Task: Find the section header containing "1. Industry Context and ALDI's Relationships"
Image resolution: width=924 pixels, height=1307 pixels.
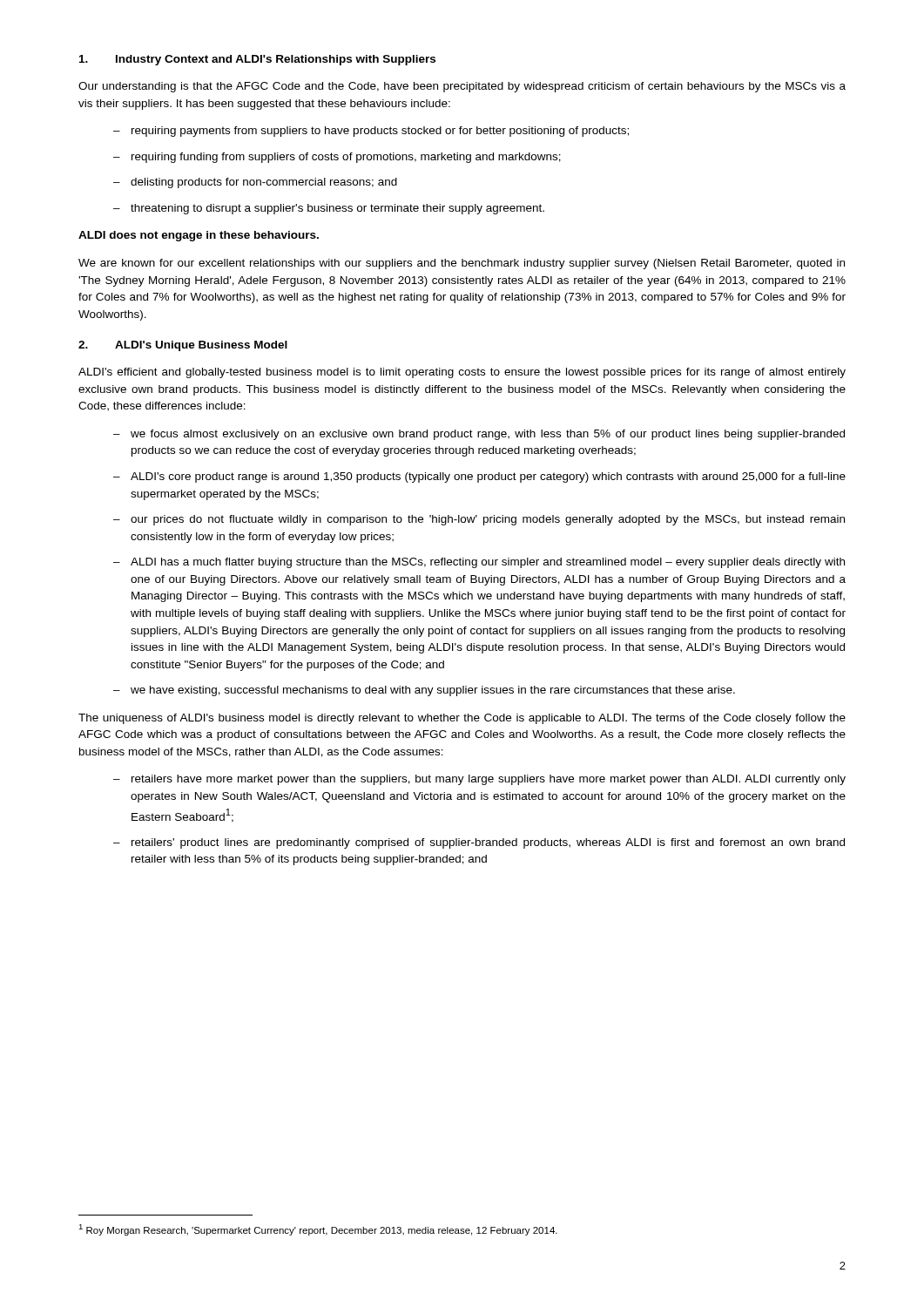Action: click(x=257, y=59)
